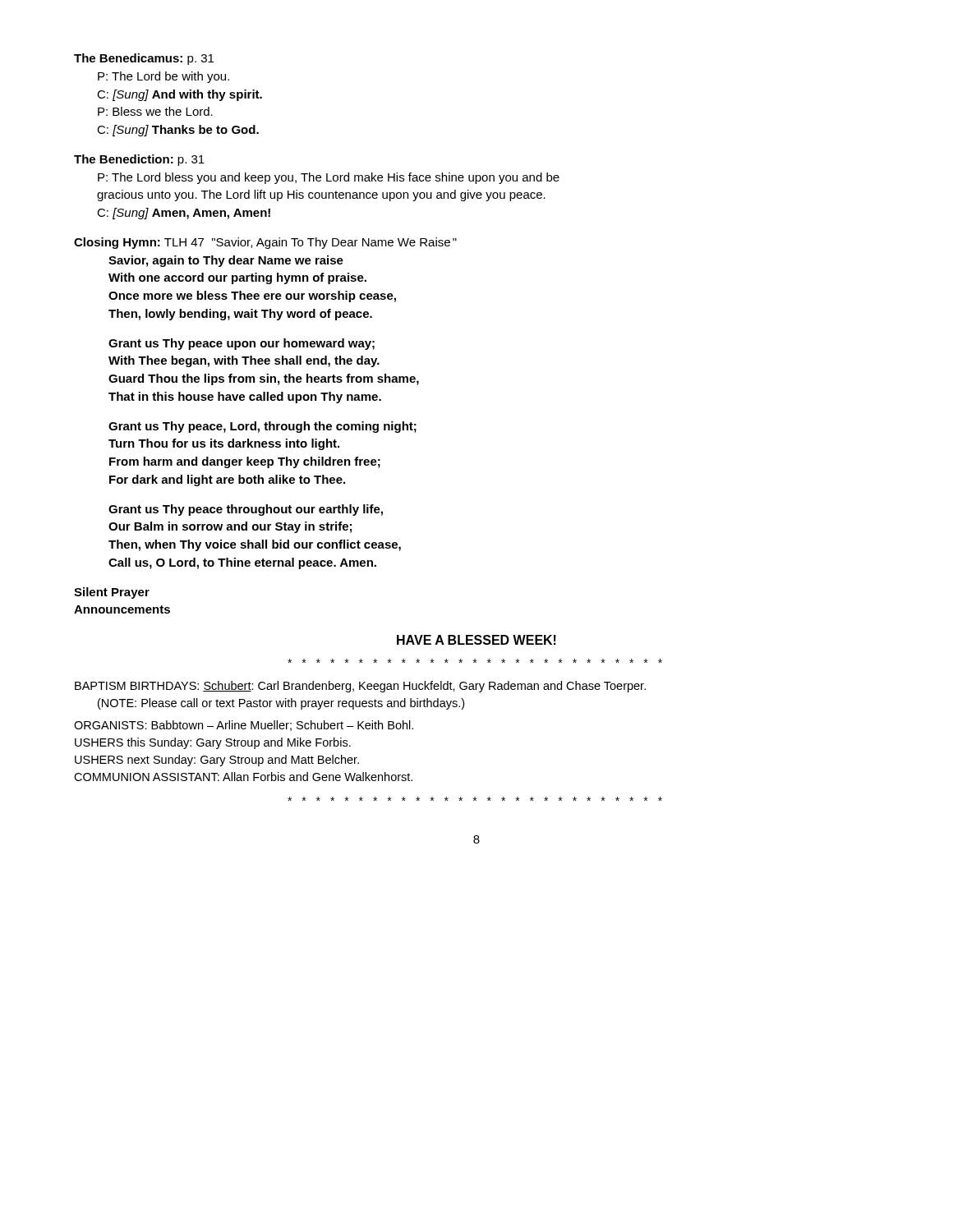The image size is (953, 1232).
Task: Click on the text block containing "The Benedicamus: p. 31 P: The Lord"
Action: (x=144, y=59)
